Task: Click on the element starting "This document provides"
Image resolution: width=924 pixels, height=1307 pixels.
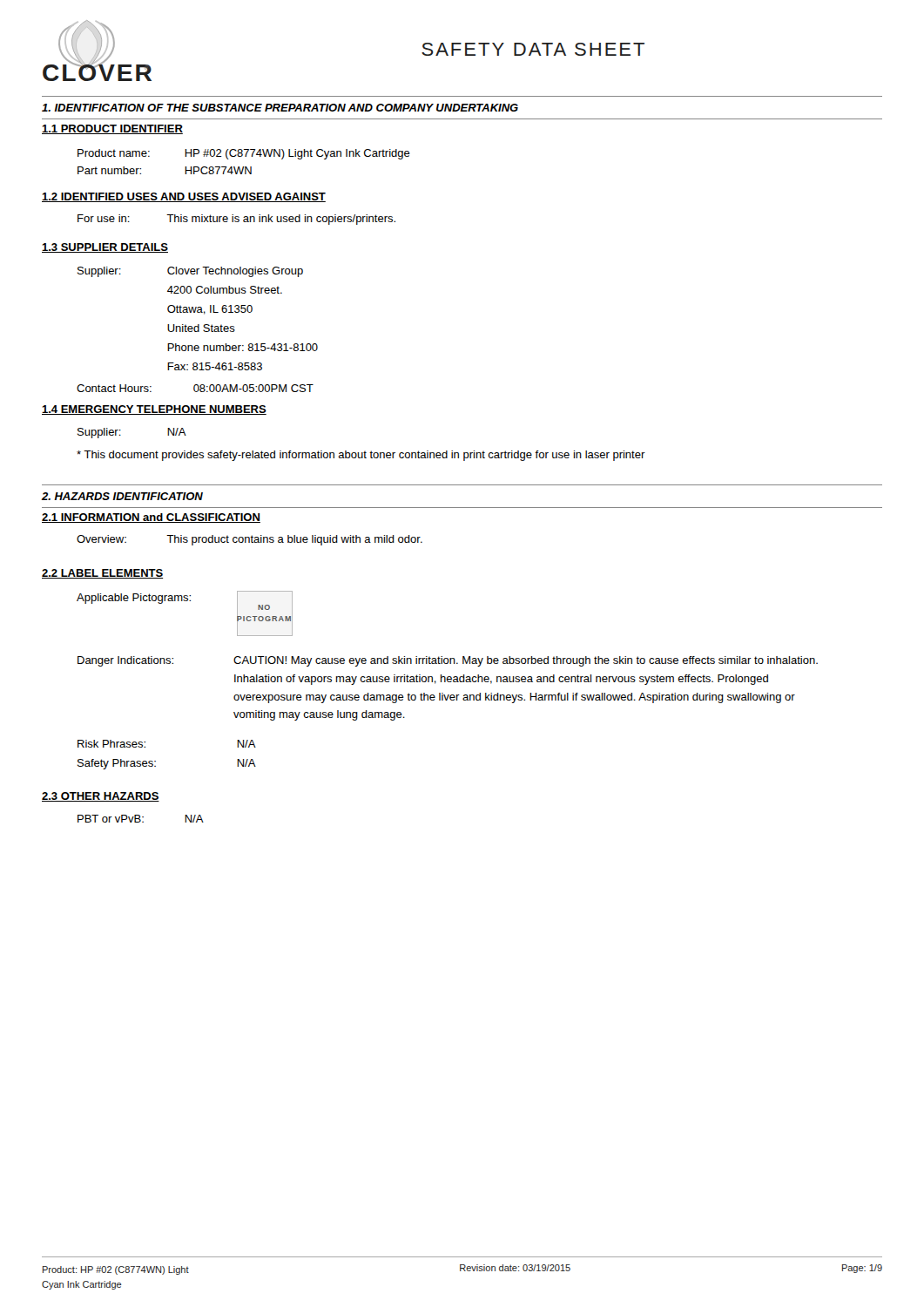Action: click(361, 454)
